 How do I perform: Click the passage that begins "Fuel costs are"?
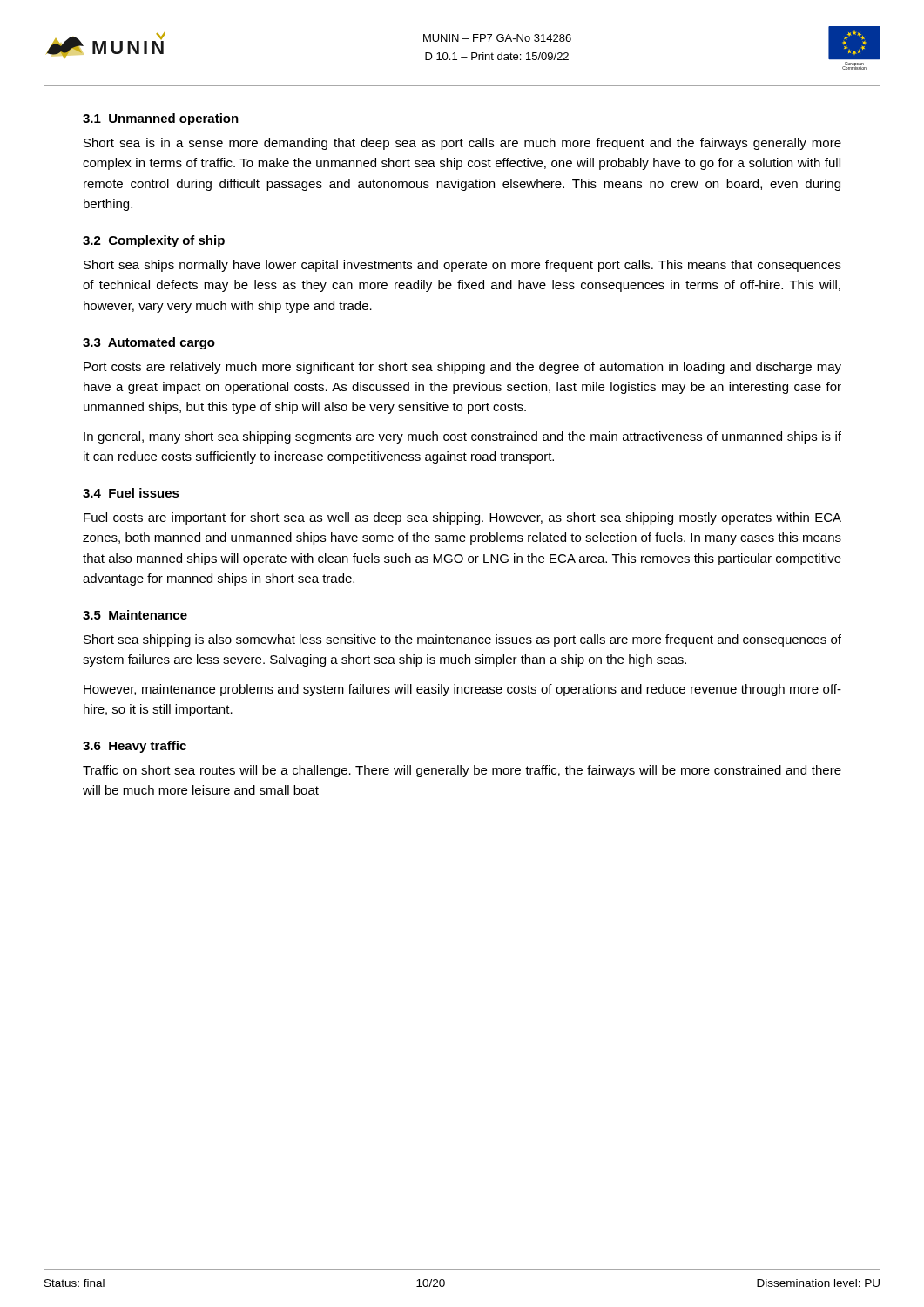tap(462, 548)
